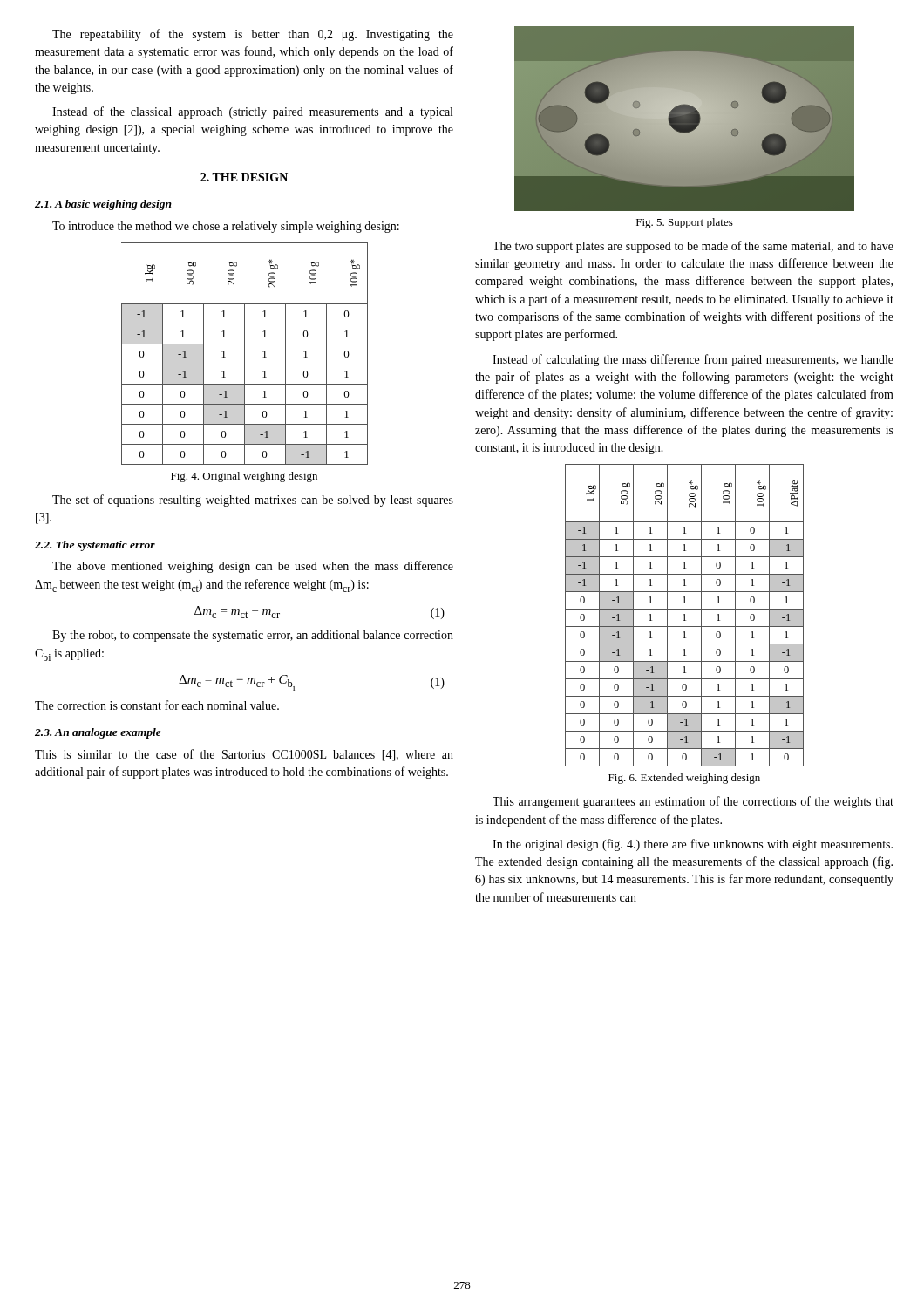924x1308 pixels.
Task: Select the text block with the text "By the robot, to compensate"
Action: (244, 646)
